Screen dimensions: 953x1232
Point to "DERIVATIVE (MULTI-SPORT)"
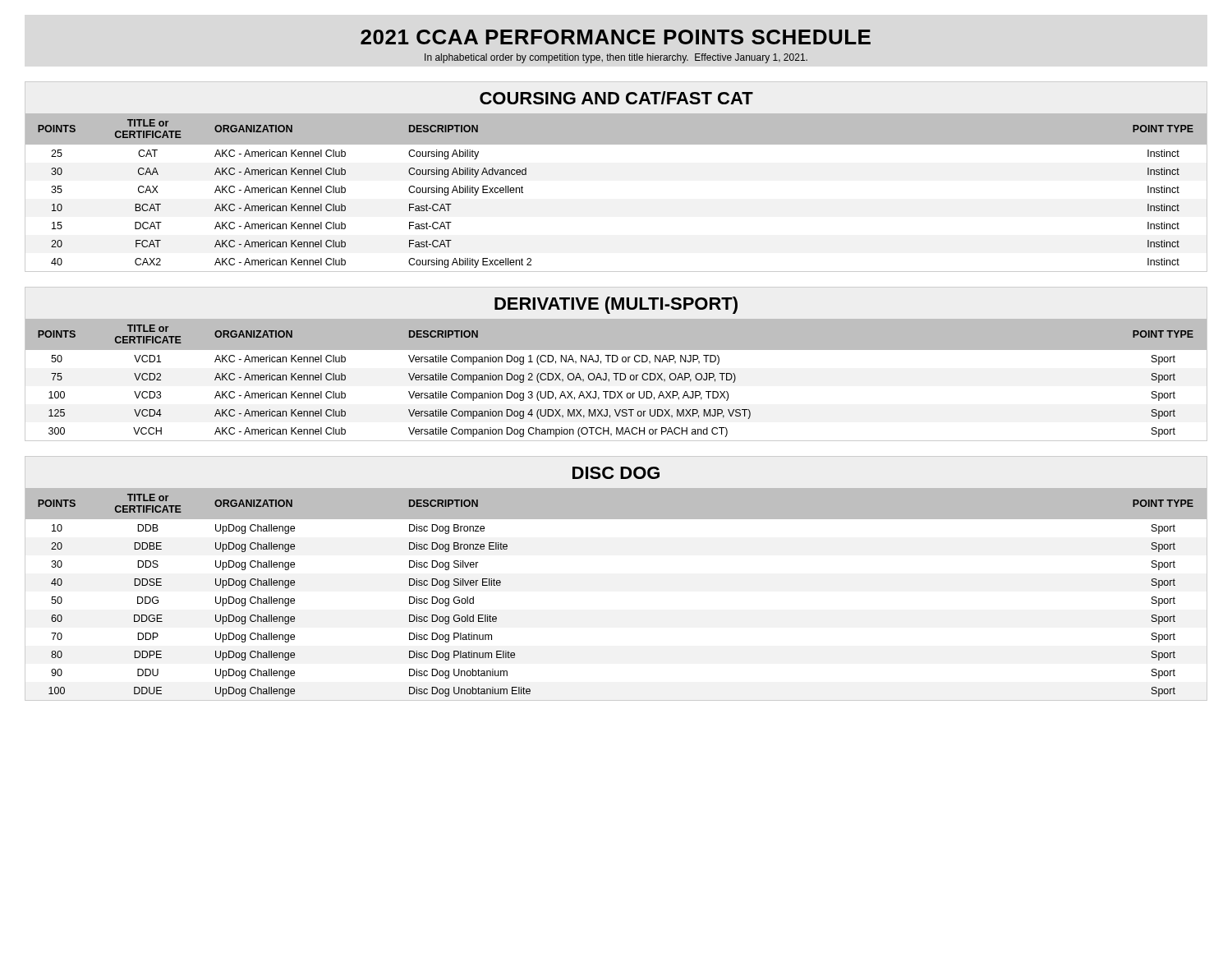coord(616,304)
